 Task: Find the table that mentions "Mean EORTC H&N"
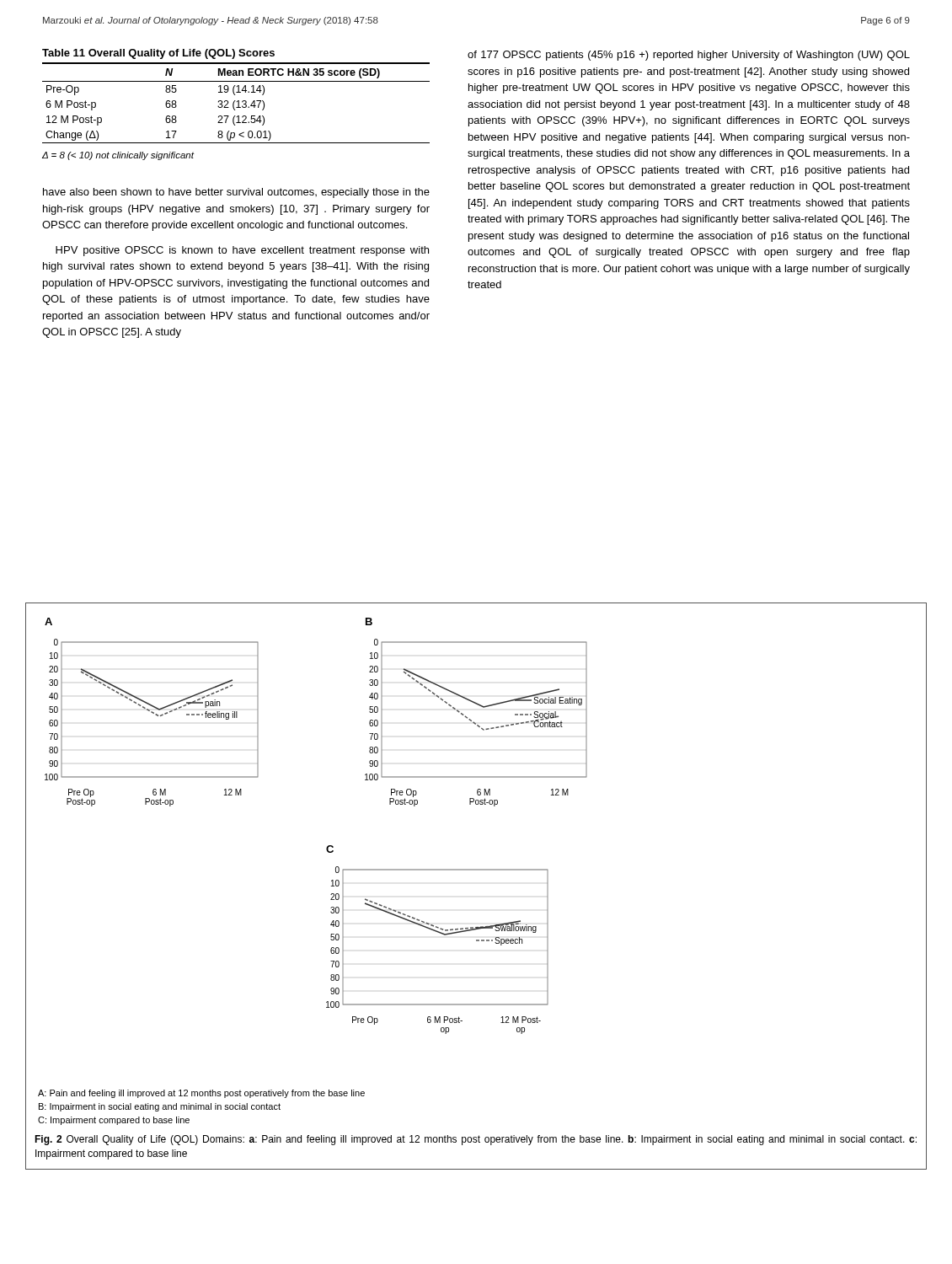pos(236,95)
